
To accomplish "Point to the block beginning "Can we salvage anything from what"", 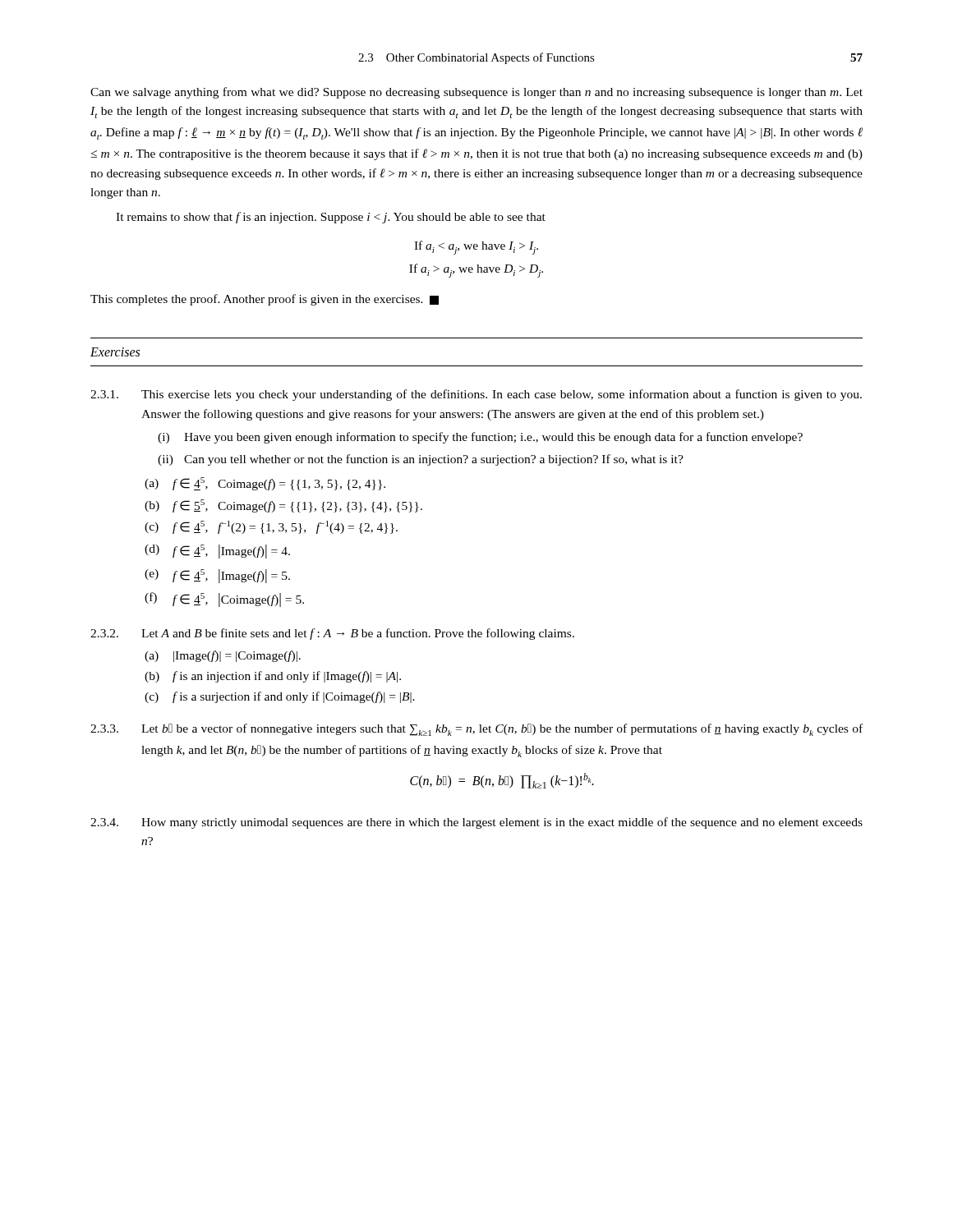I will tap(476, 142).
